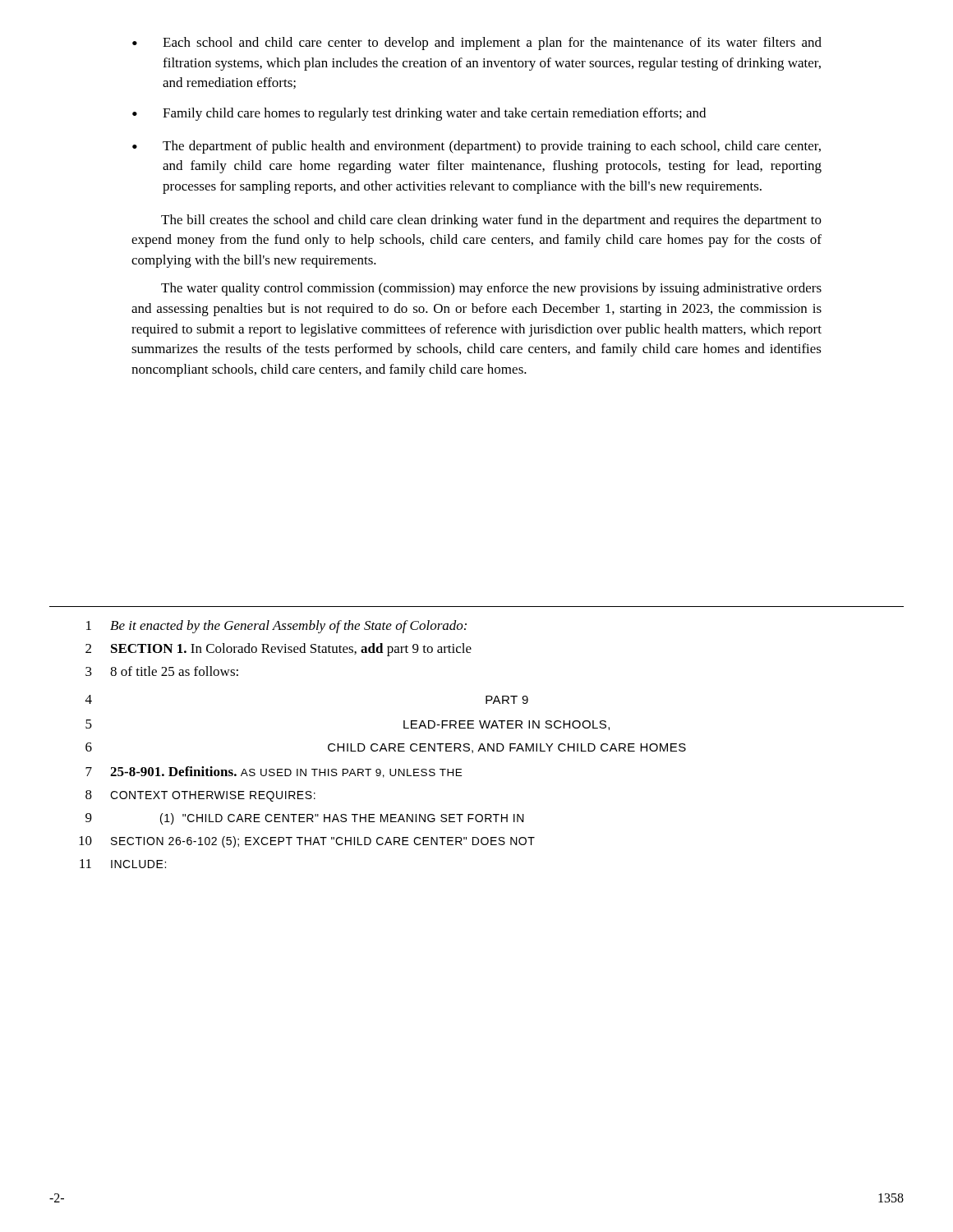
Task: Select the list item that says "• The department of public health and environment"
Action: [x=476, y=166]
